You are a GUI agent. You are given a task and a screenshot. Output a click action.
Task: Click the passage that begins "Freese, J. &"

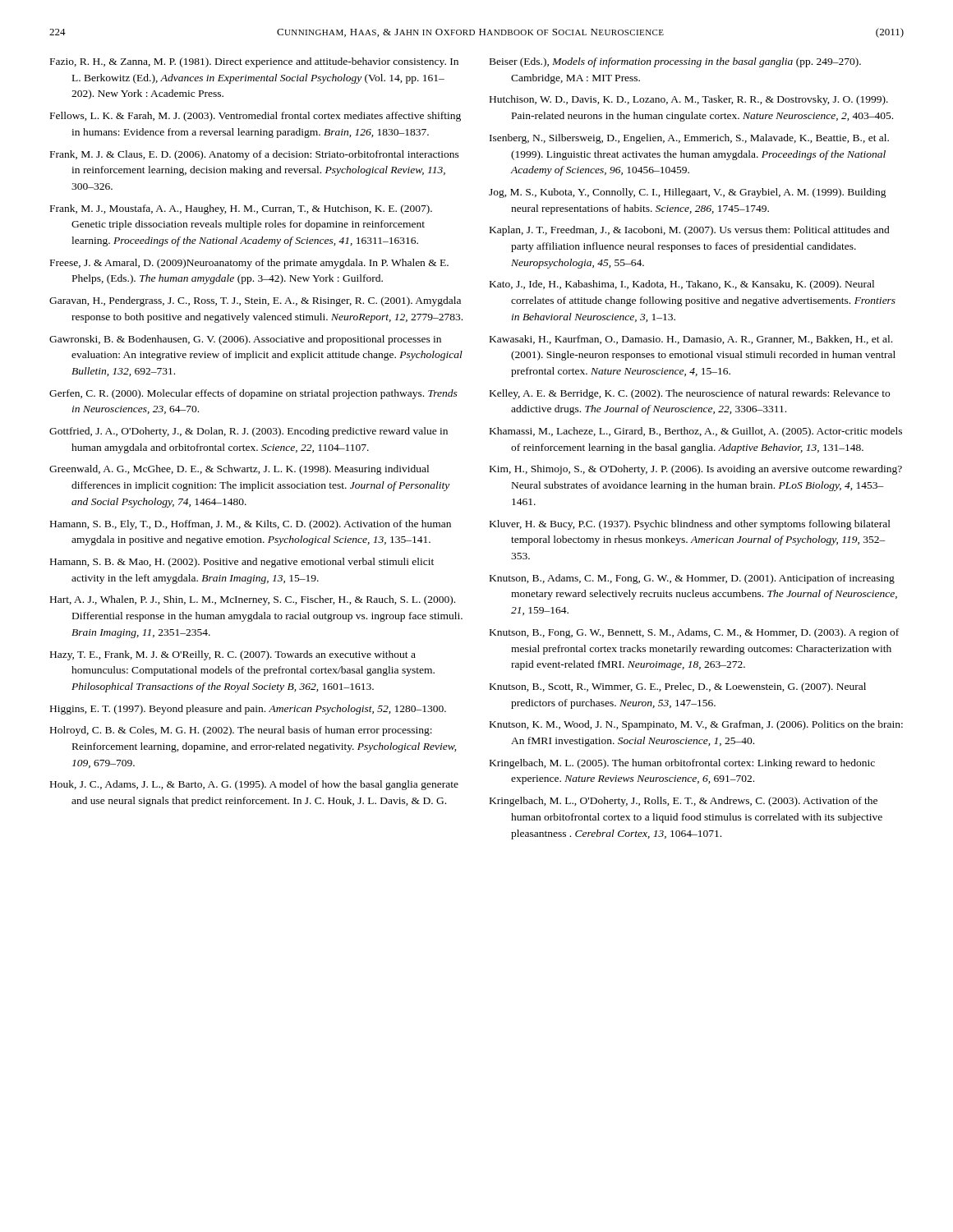pos(249,270)
